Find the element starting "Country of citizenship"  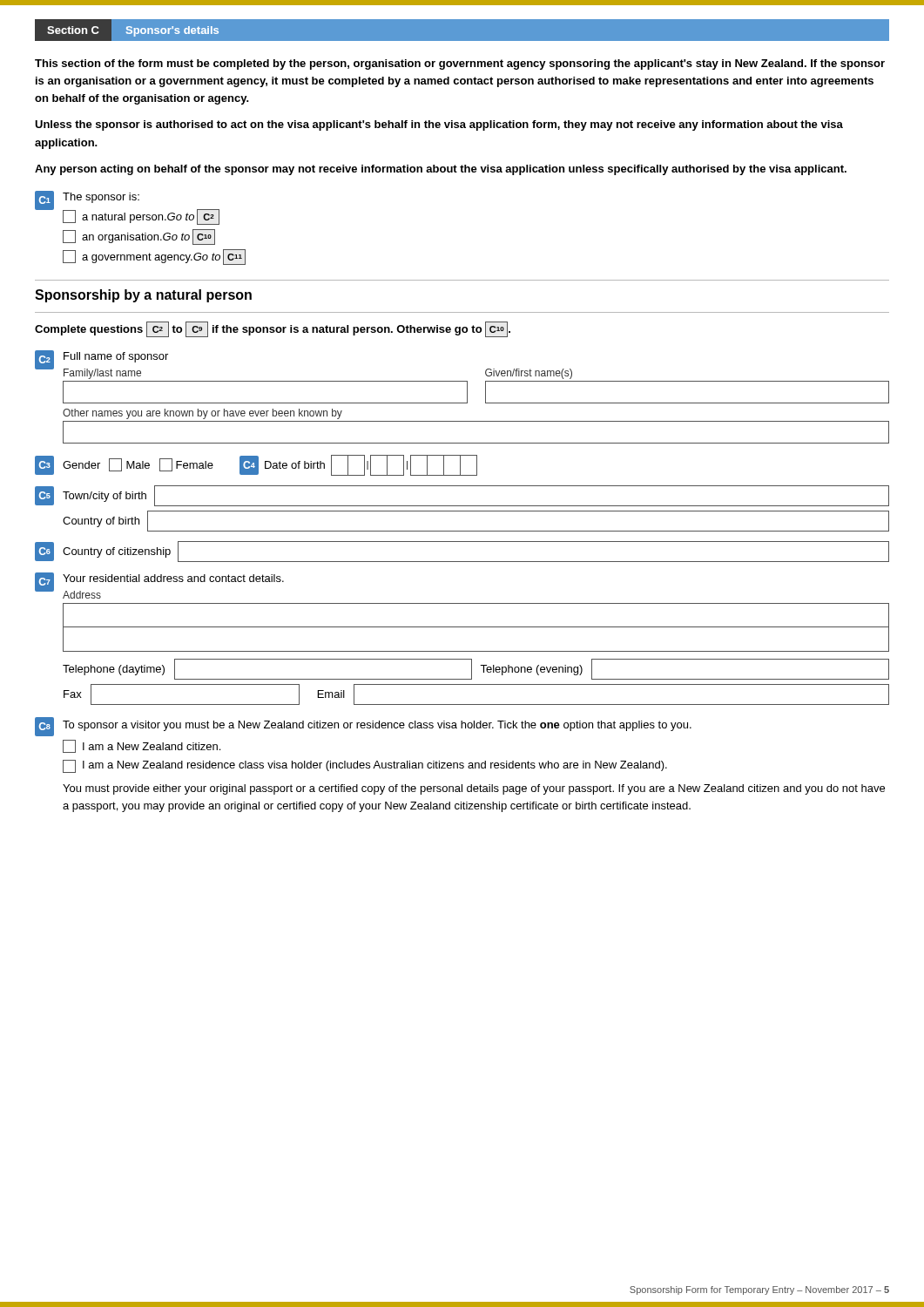(x=476, y=551)
